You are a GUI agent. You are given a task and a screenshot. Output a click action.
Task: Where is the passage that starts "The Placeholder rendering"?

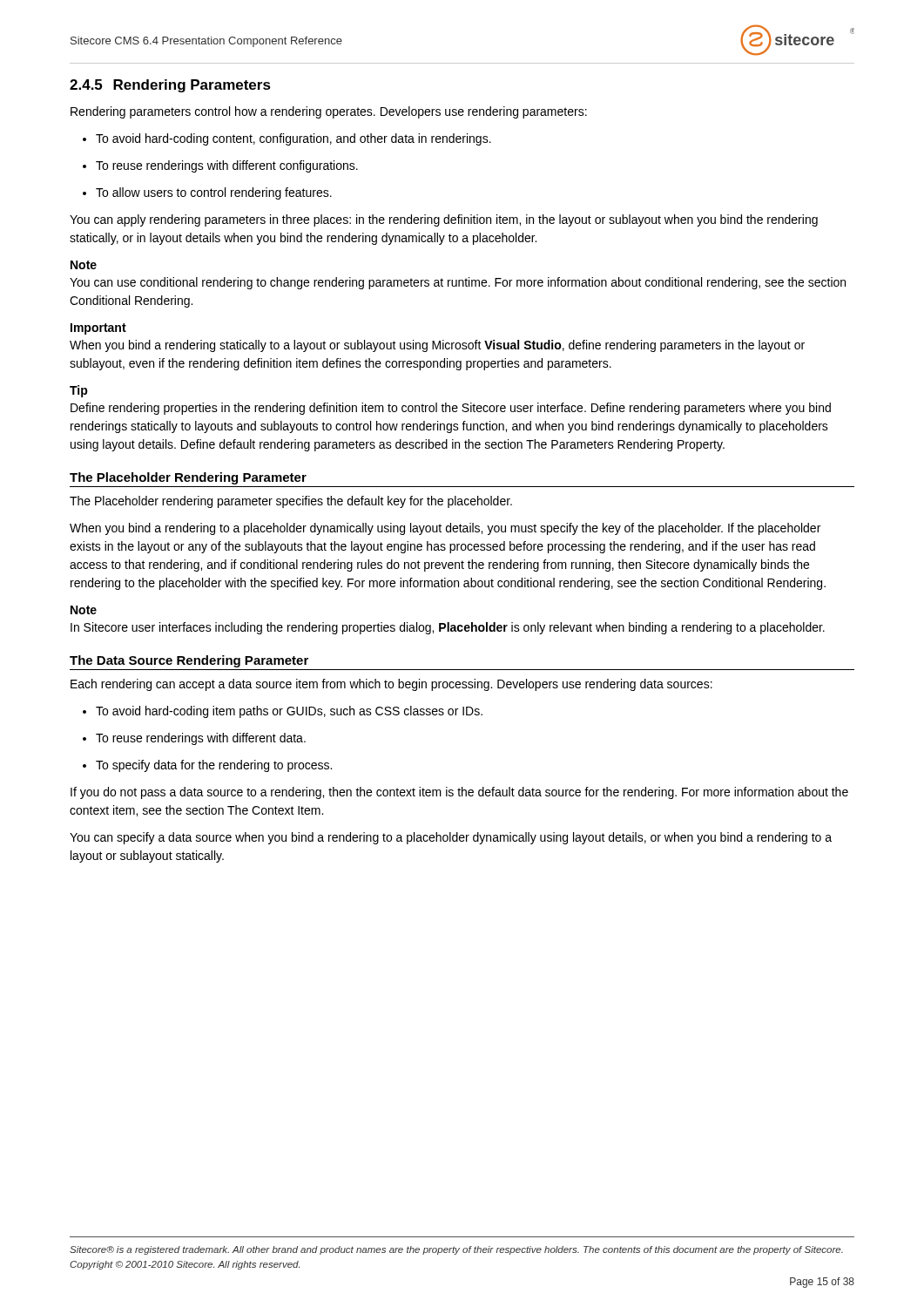(x=462, y=501)
